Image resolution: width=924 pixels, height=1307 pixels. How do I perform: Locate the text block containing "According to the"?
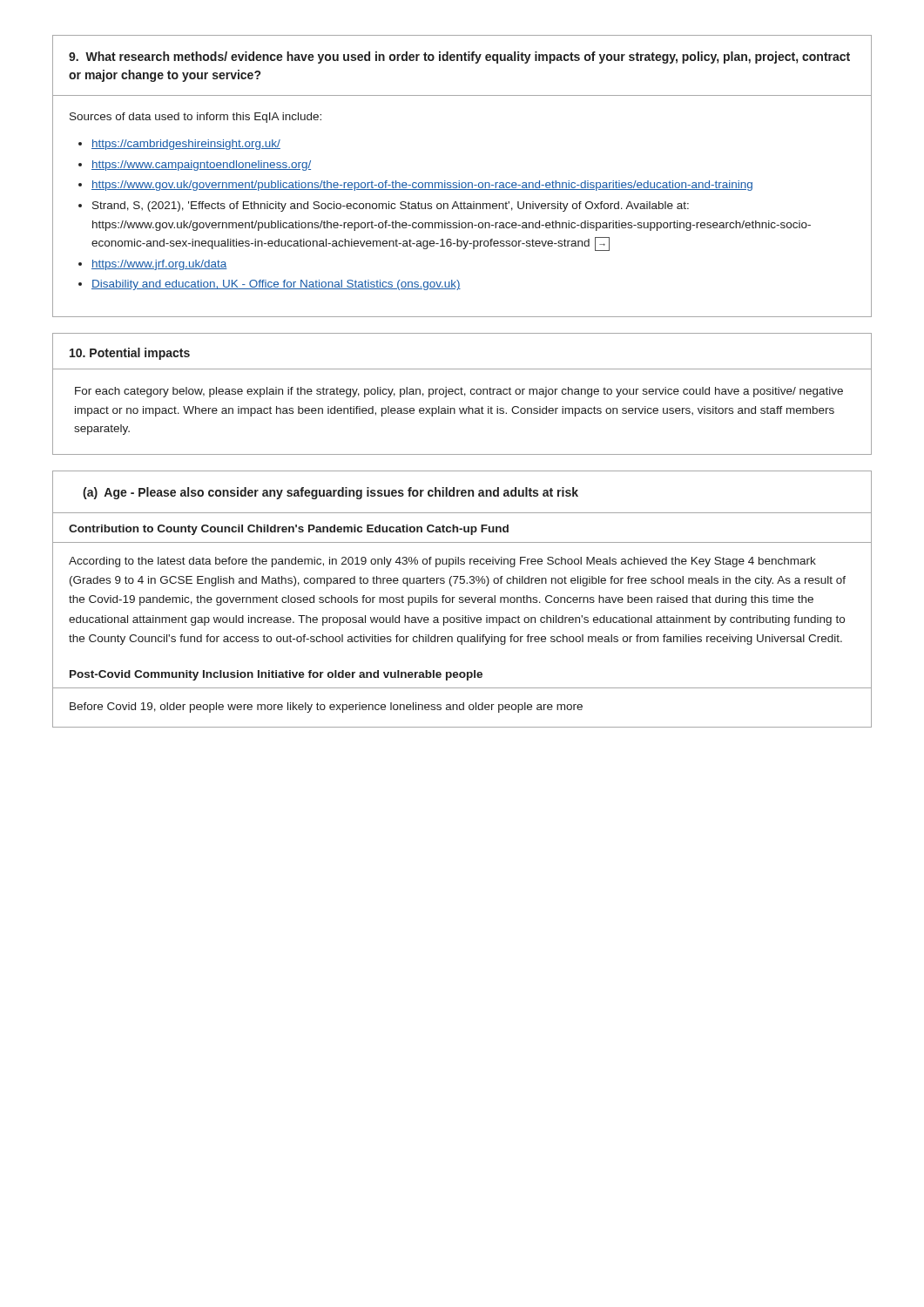click(457, 599)
